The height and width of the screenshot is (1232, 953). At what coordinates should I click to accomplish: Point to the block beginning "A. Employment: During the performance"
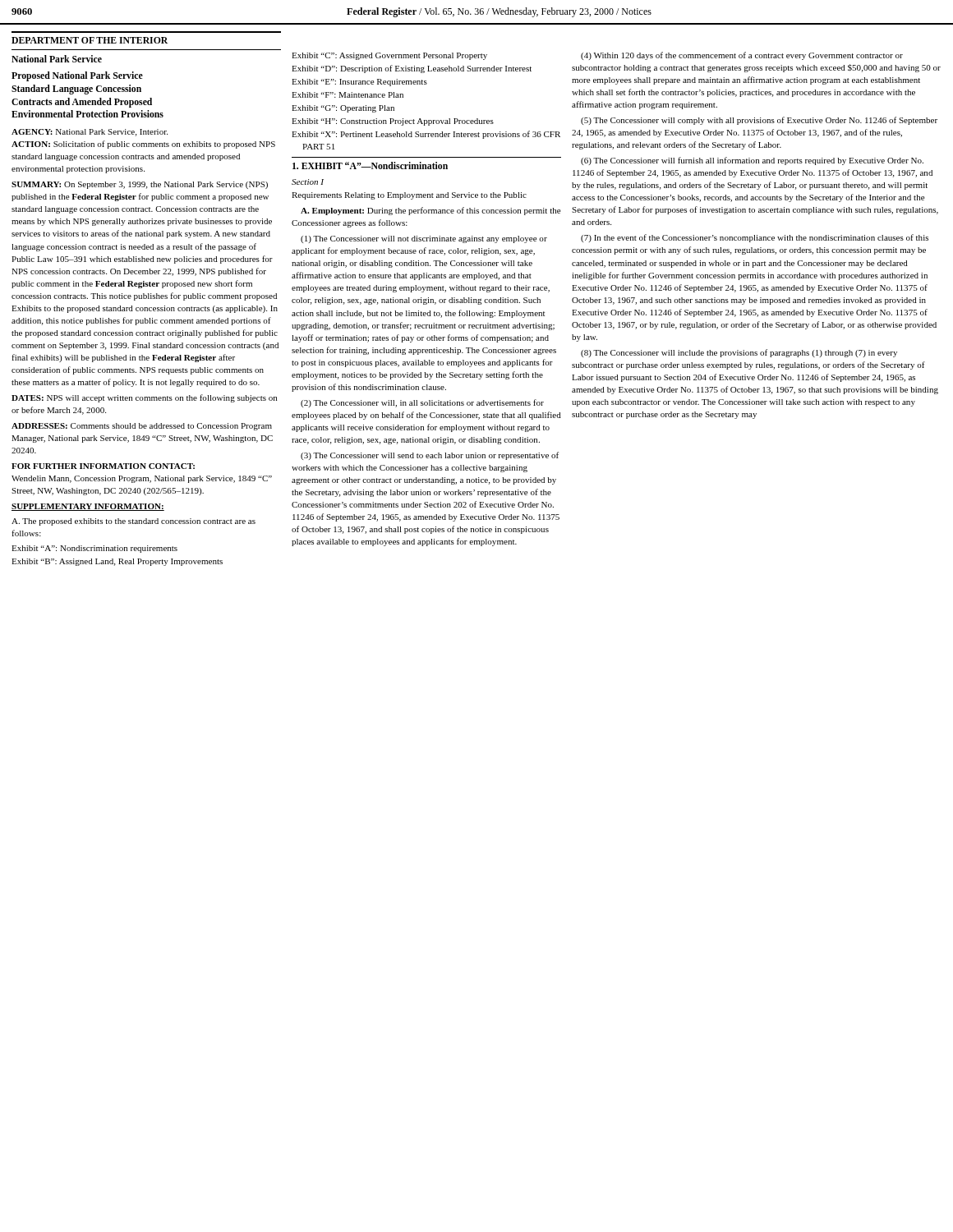tap(426, 217)
